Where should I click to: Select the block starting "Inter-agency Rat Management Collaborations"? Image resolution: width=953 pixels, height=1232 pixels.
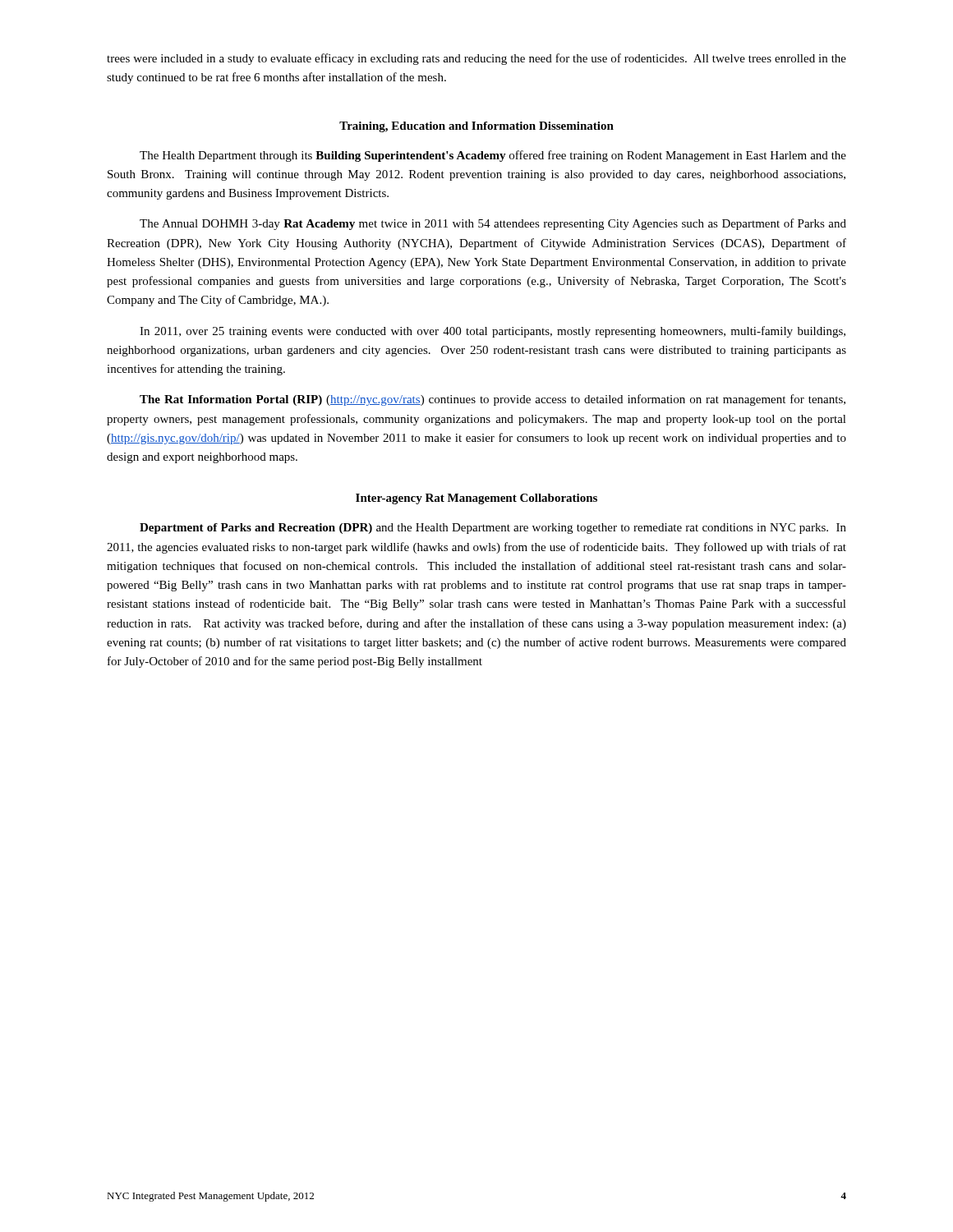pyautogui.click(x=476, y=498)
